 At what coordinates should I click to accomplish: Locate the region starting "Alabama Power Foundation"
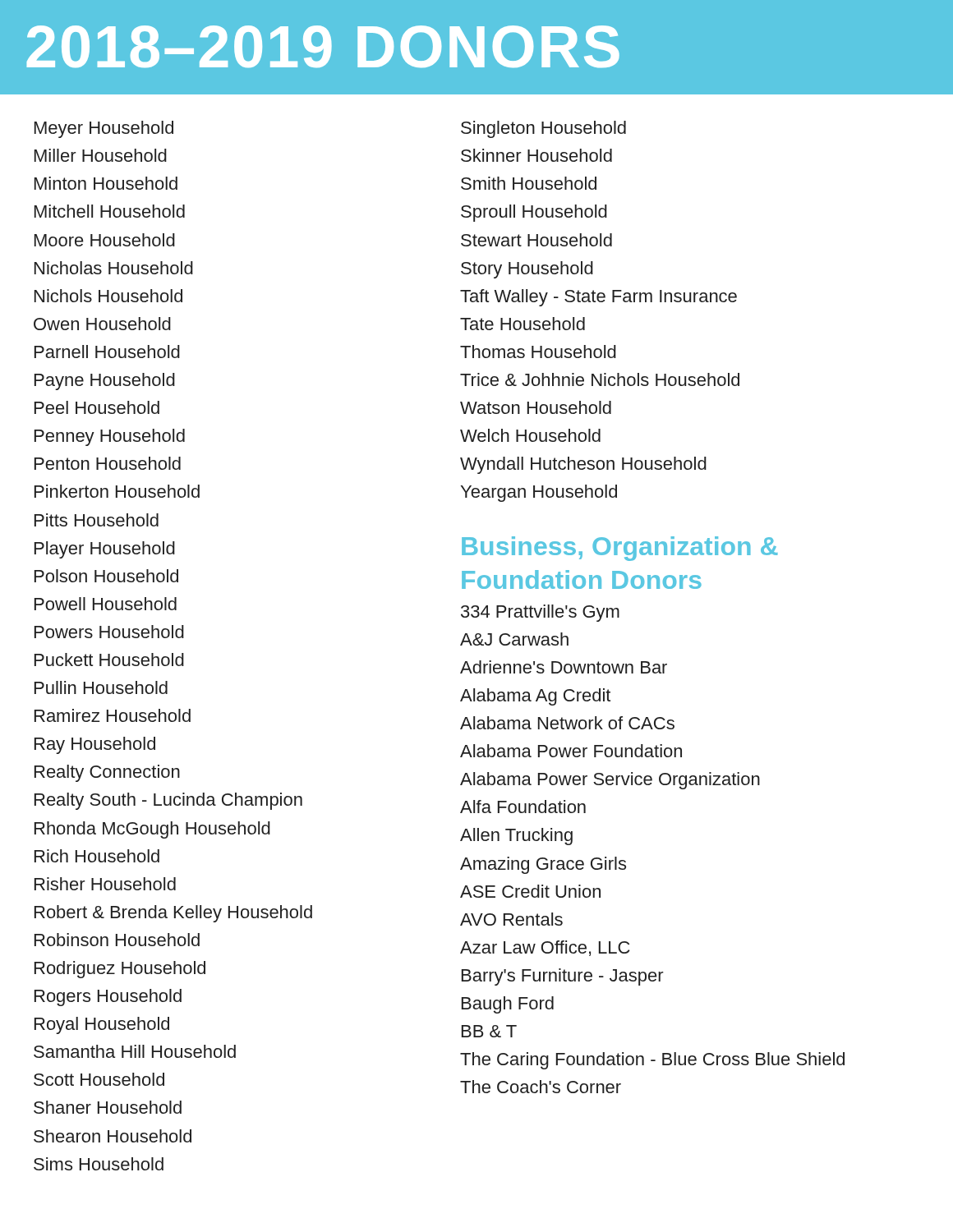click(x=572, y=751)
